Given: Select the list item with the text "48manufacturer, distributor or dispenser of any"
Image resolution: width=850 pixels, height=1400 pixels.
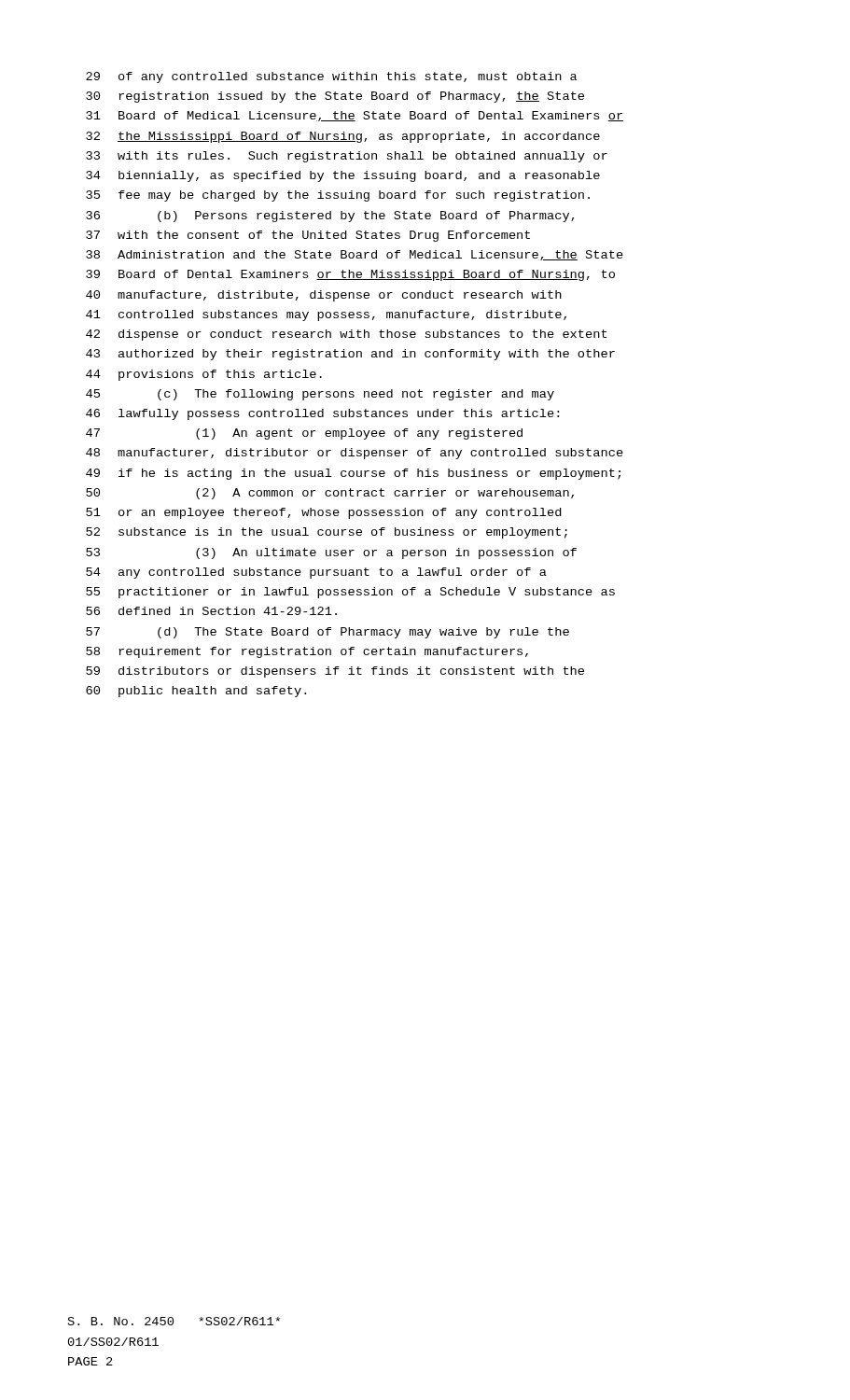Looking at the screenshot, I should coord(345,454).
